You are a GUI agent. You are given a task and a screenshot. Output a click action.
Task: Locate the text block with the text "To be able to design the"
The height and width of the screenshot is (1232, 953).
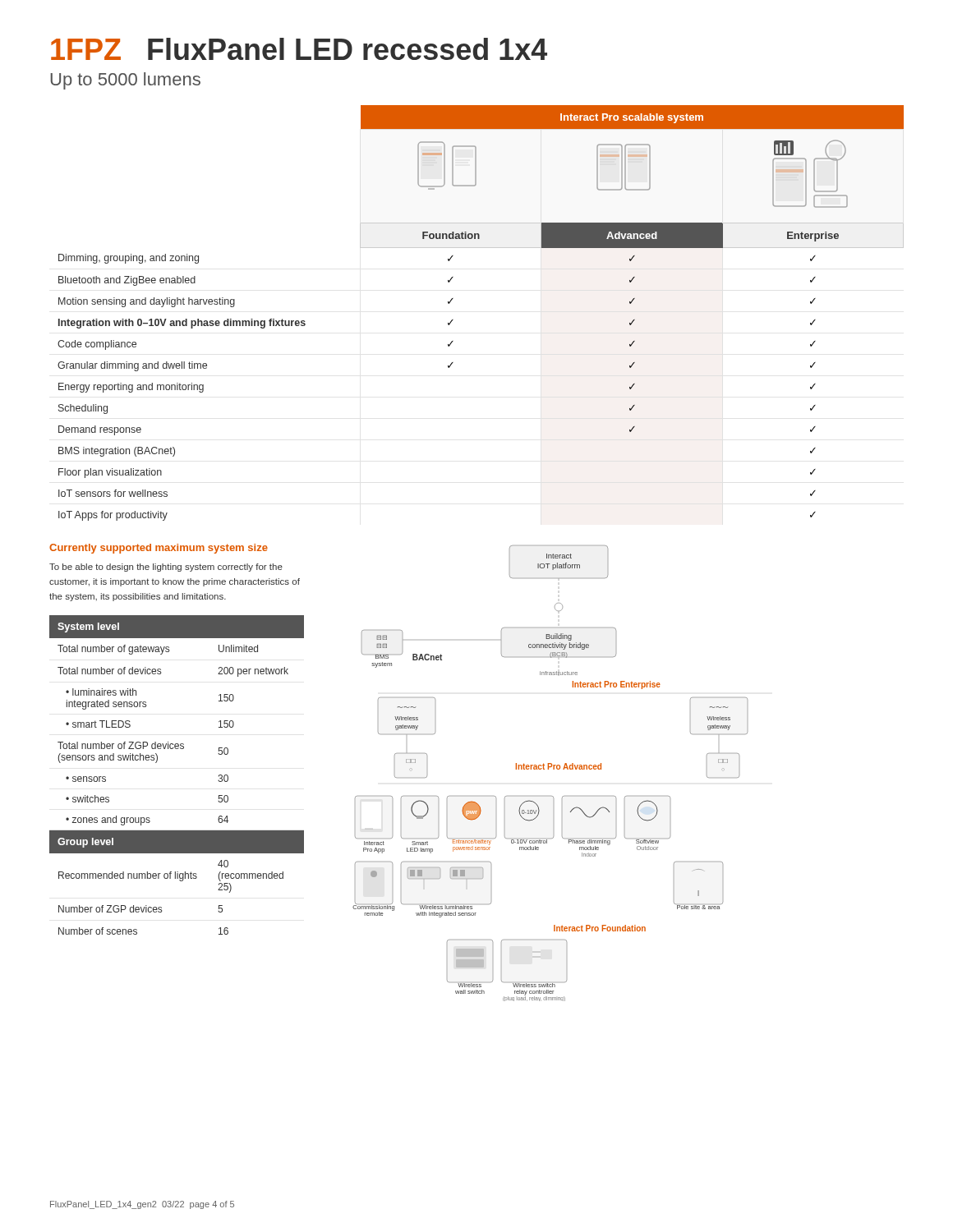tap(174, 581)
